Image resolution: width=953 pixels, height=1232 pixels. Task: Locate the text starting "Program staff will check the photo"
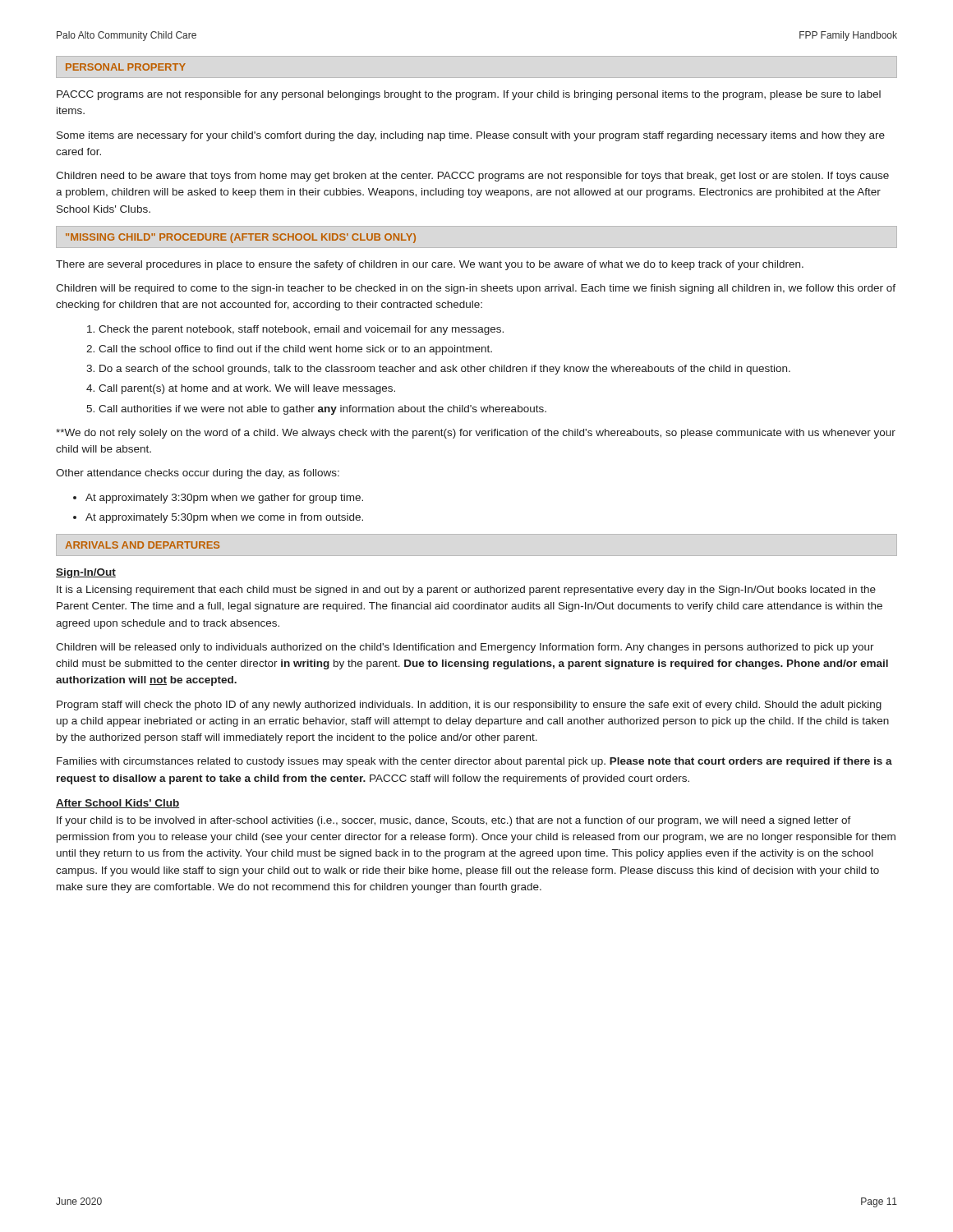(473, 720)
